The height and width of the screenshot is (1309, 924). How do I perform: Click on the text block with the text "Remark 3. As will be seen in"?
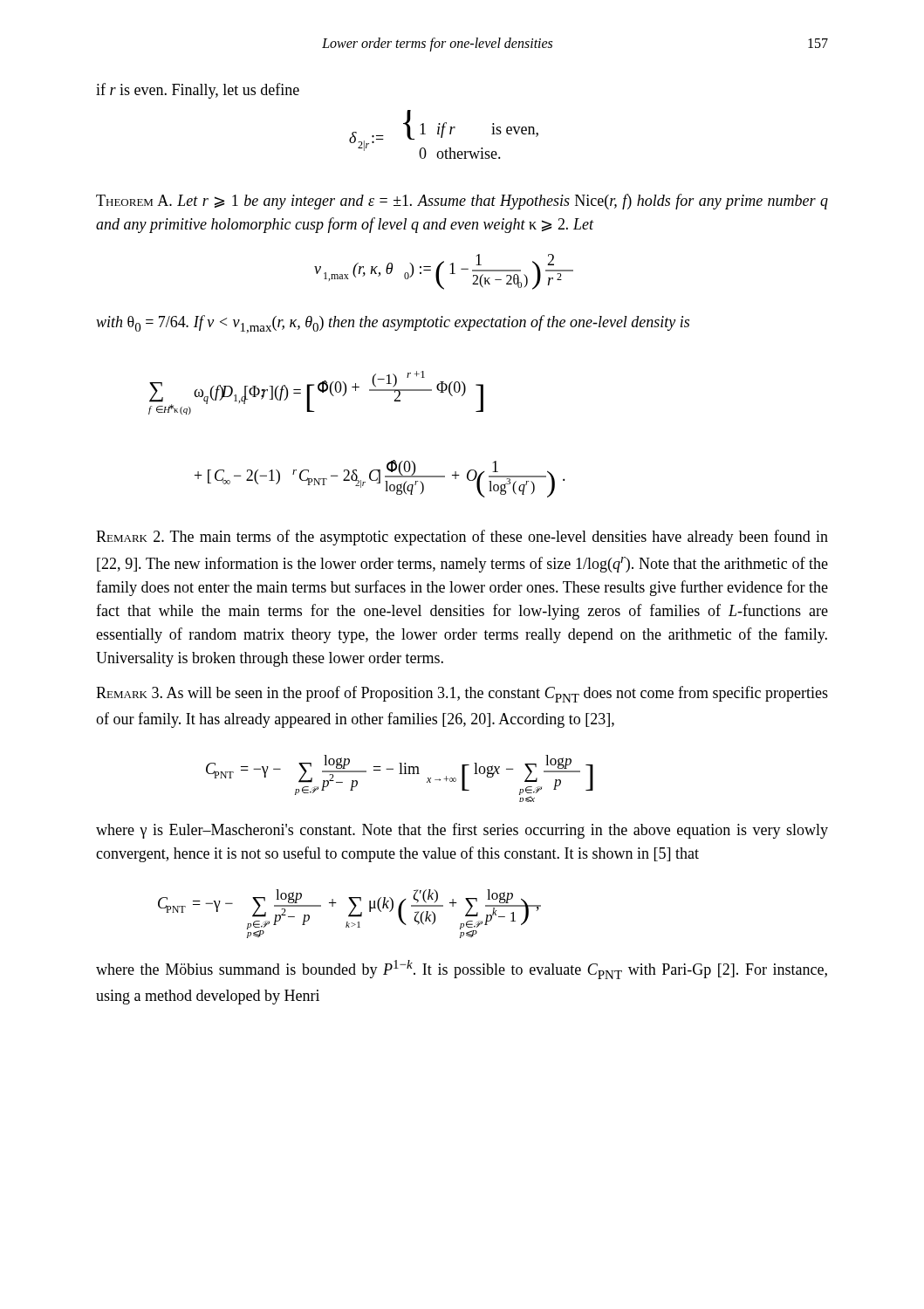click(x=462, y=706)
